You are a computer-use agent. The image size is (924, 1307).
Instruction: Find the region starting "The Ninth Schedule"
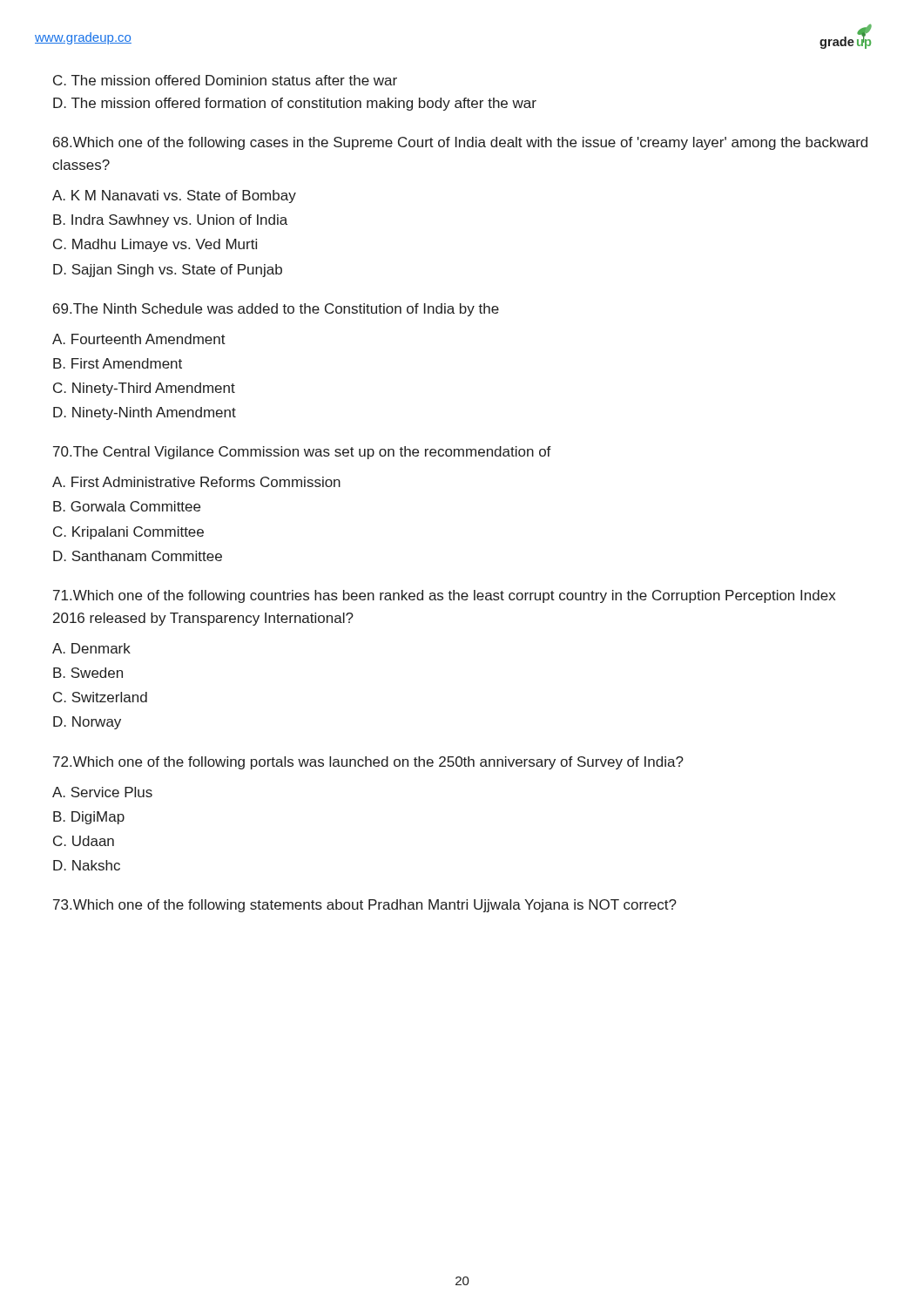tap(276, 309)
